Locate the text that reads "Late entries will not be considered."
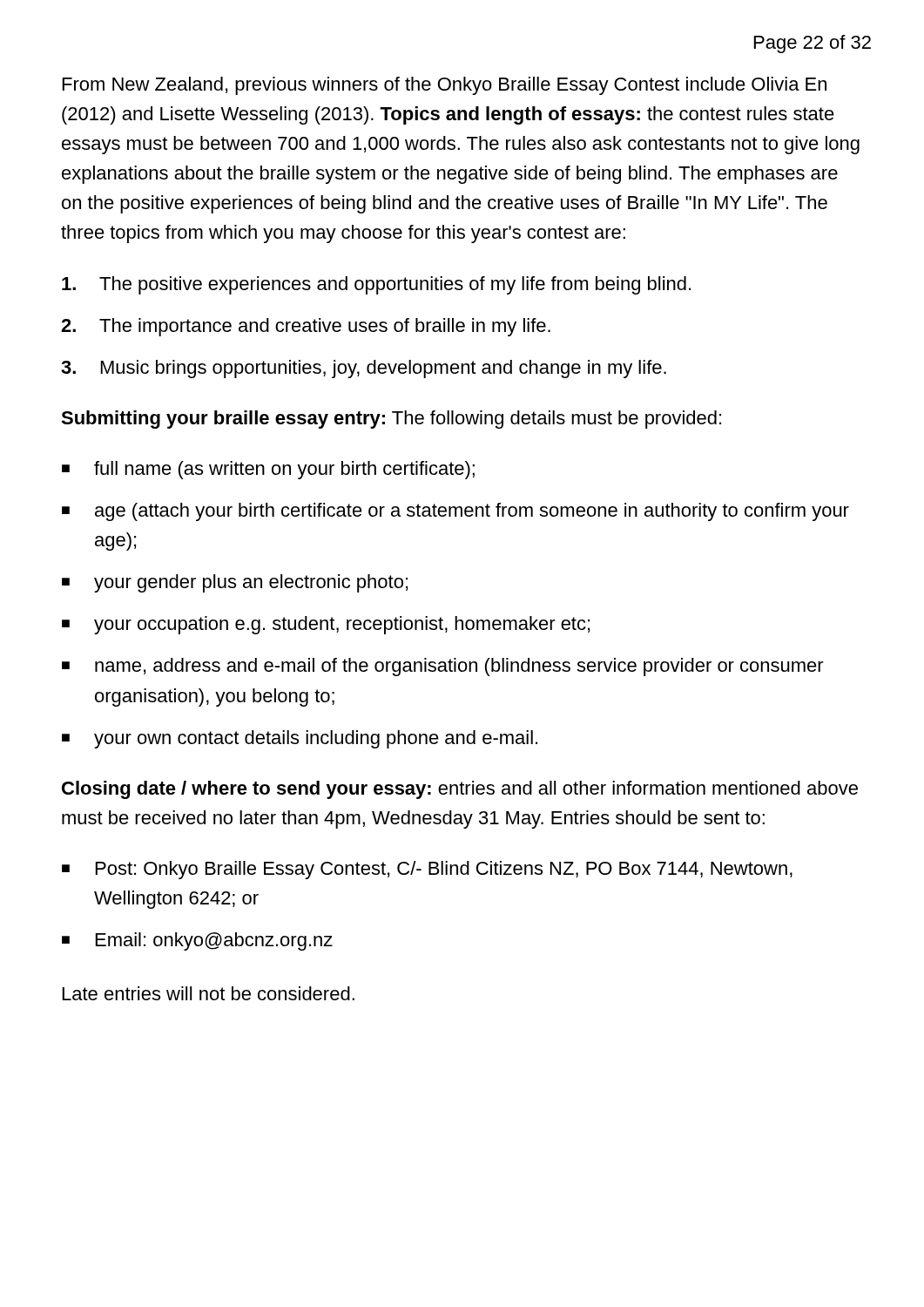The height and width of the screenshot is (1307, 924). click(x=209, y=994)
